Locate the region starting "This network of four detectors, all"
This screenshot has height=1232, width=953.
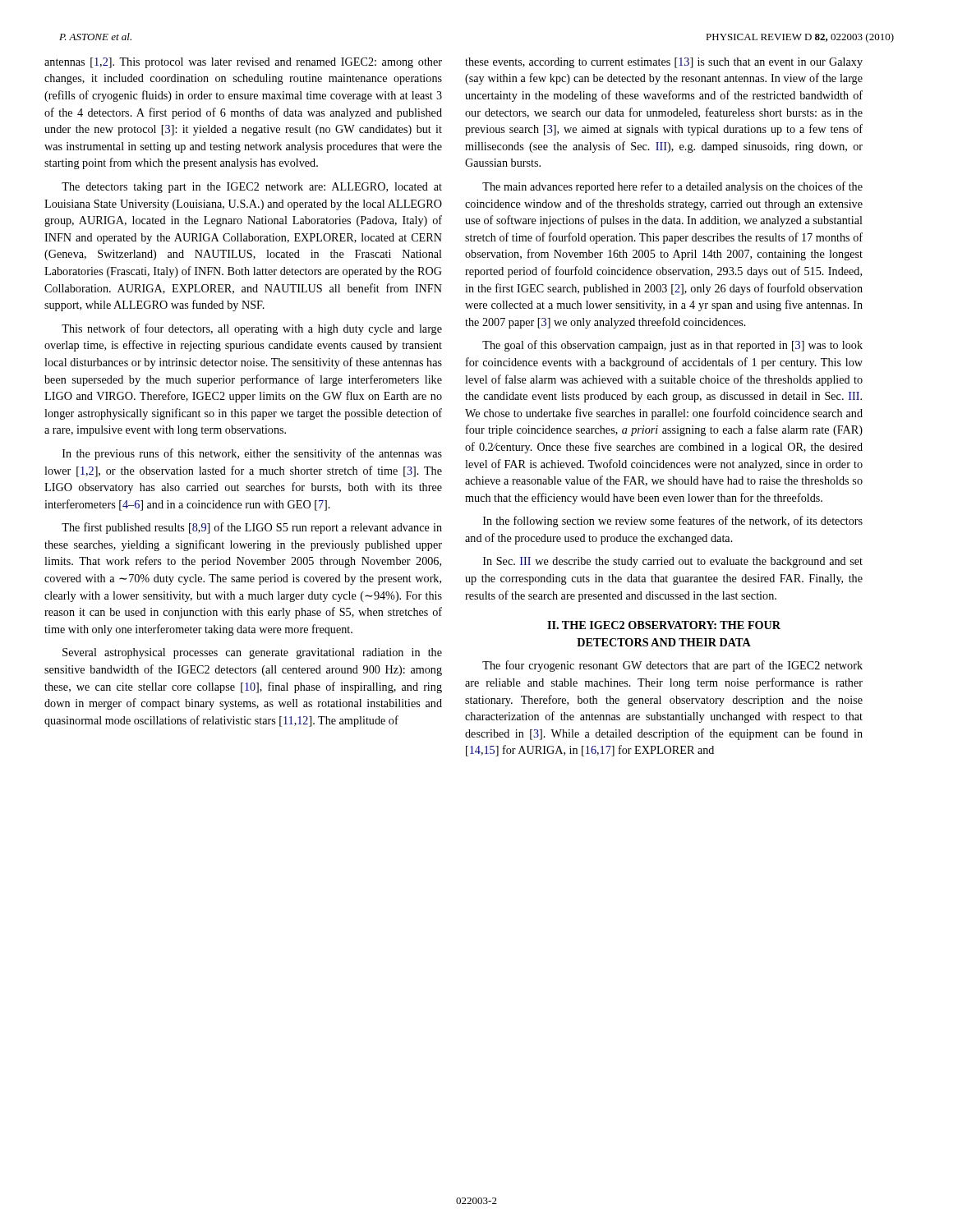tap(243, 379)
